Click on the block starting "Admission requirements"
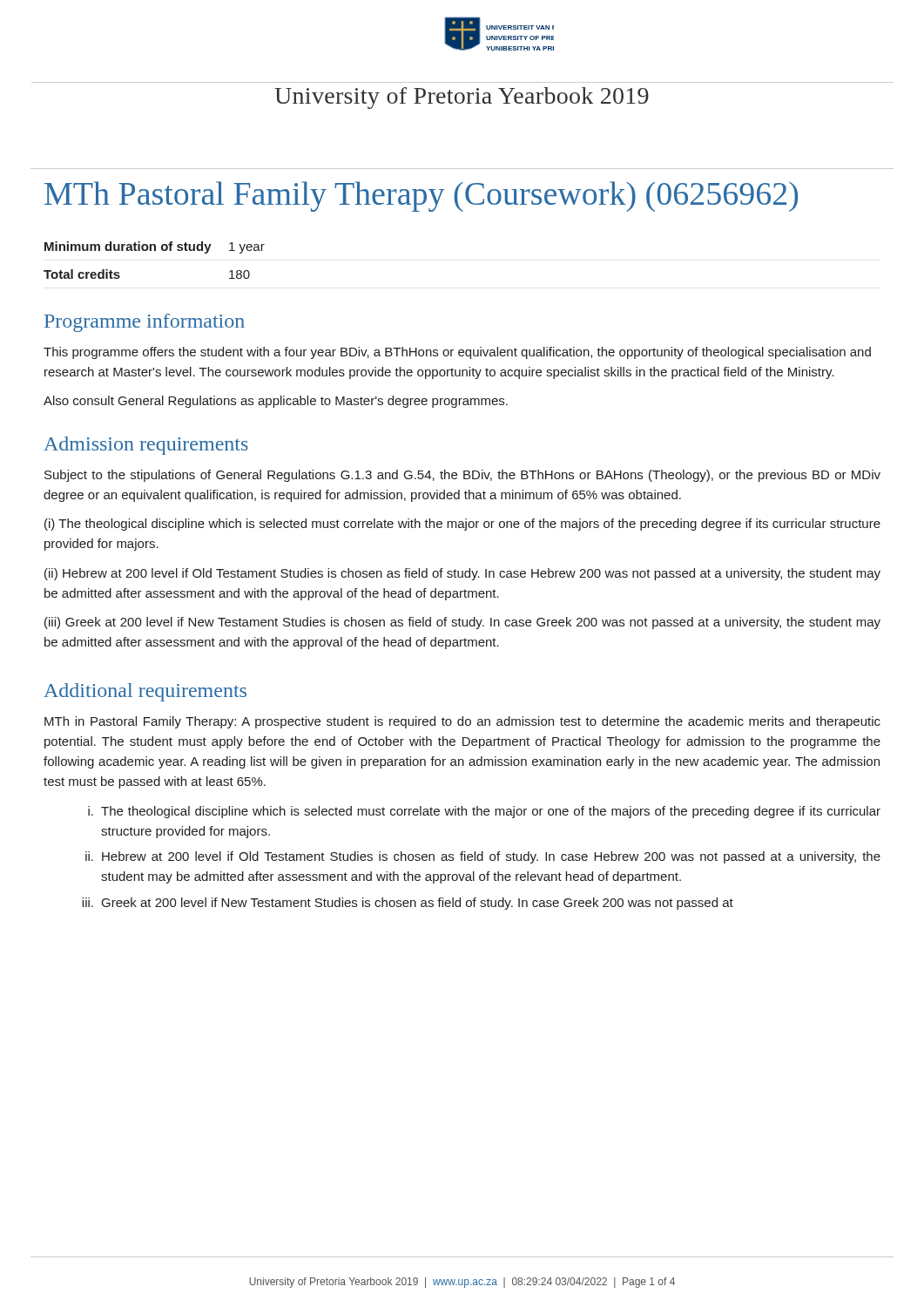Screen dimensions: 1307x924 (146, 443)
